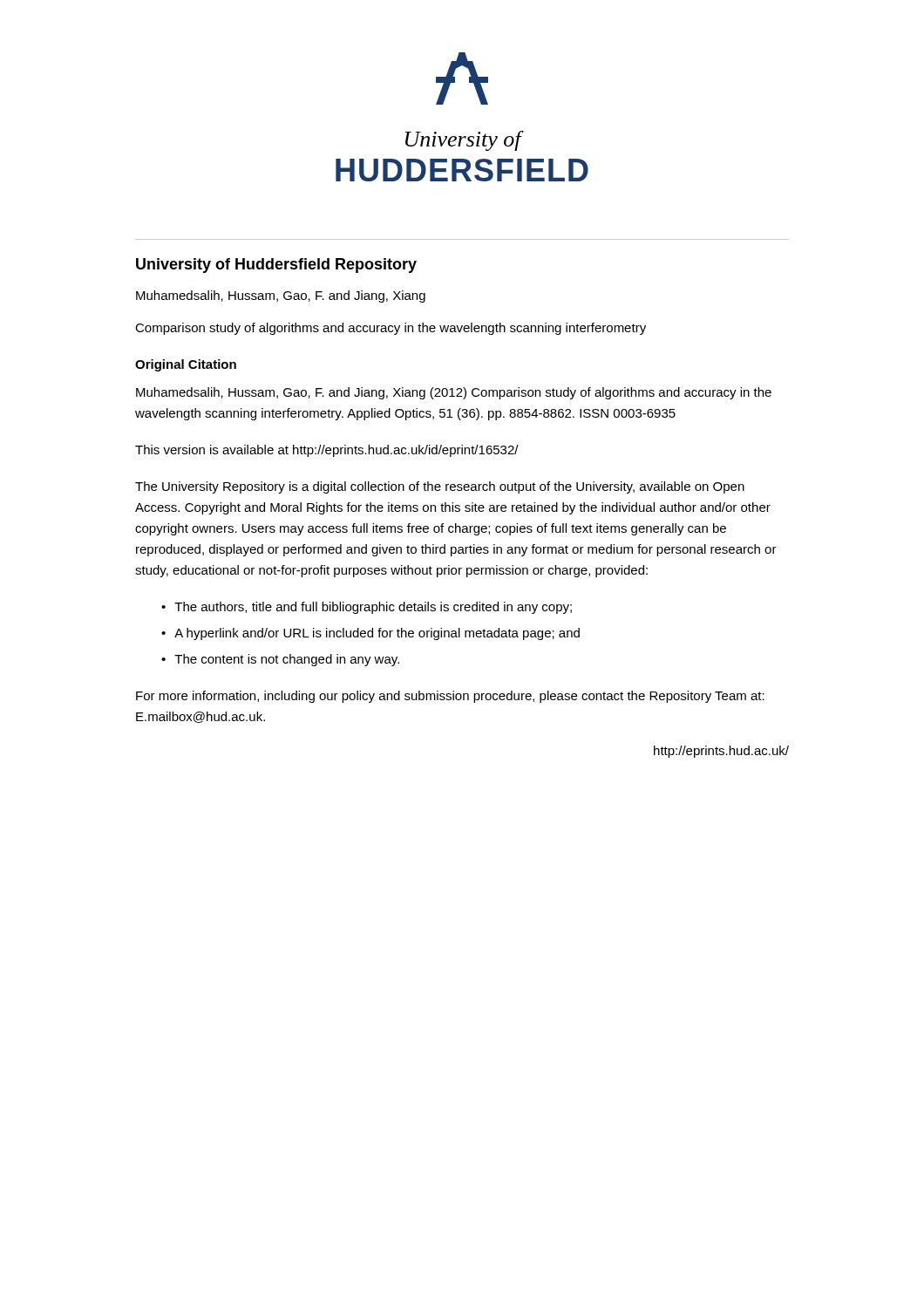This screenshot has width=924, height=1308.
Task: Locate the text block starting "University of Huddersfield Repository"
Action: click(x=276, y=264)
